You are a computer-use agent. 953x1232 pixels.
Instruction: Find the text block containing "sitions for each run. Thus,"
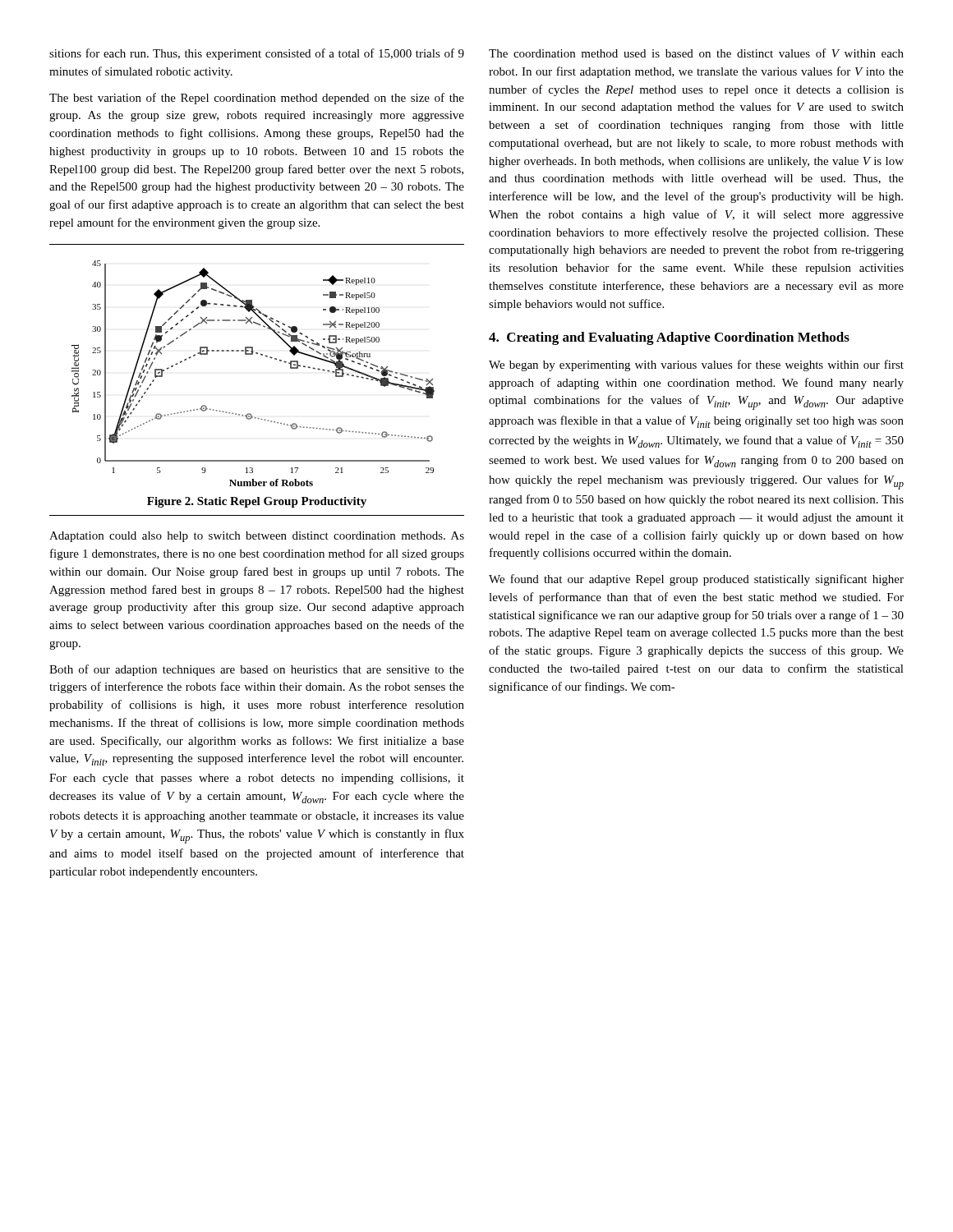[257, 139]
